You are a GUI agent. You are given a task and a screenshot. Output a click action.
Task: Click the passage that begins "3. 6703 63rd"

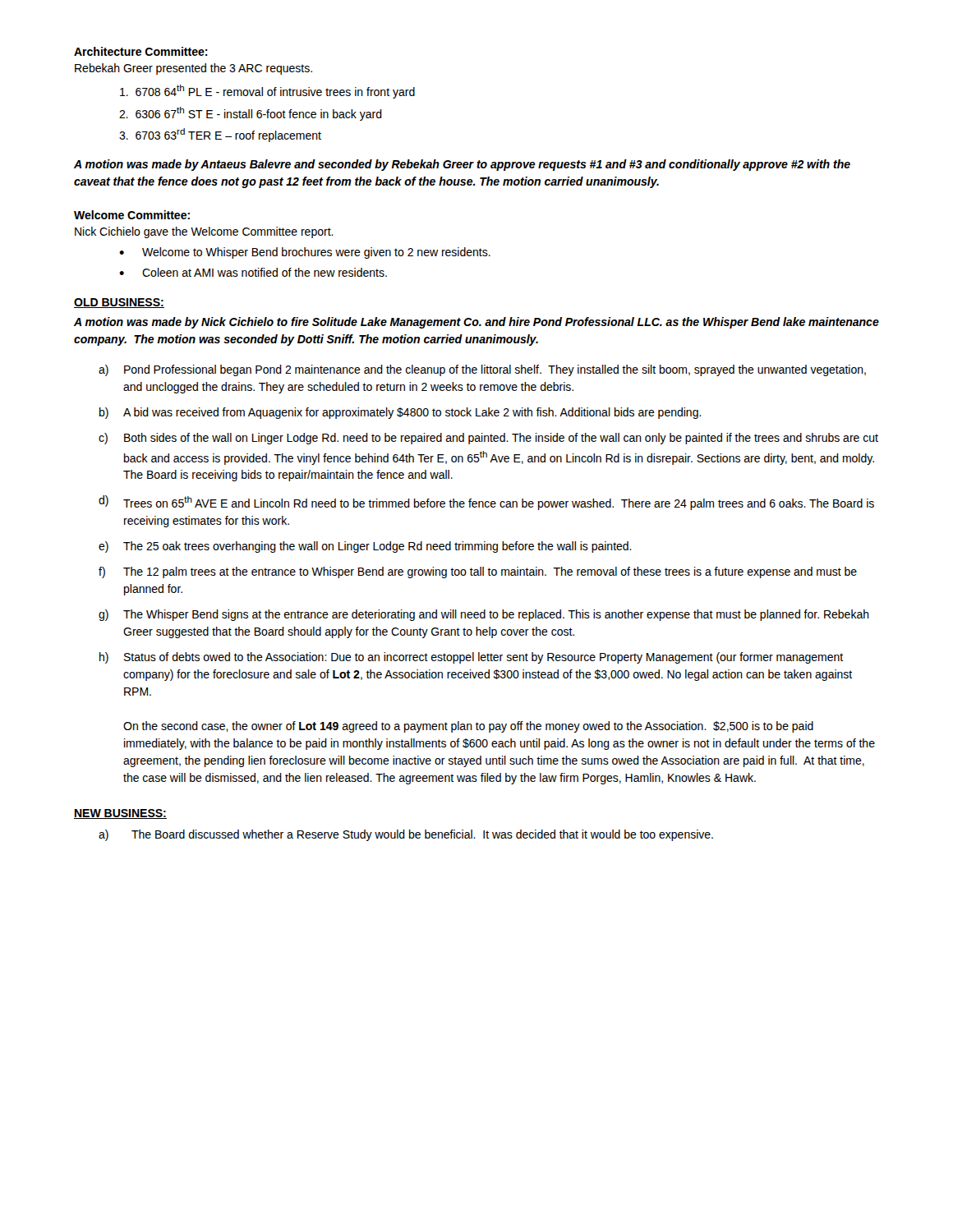pos(220,134)
